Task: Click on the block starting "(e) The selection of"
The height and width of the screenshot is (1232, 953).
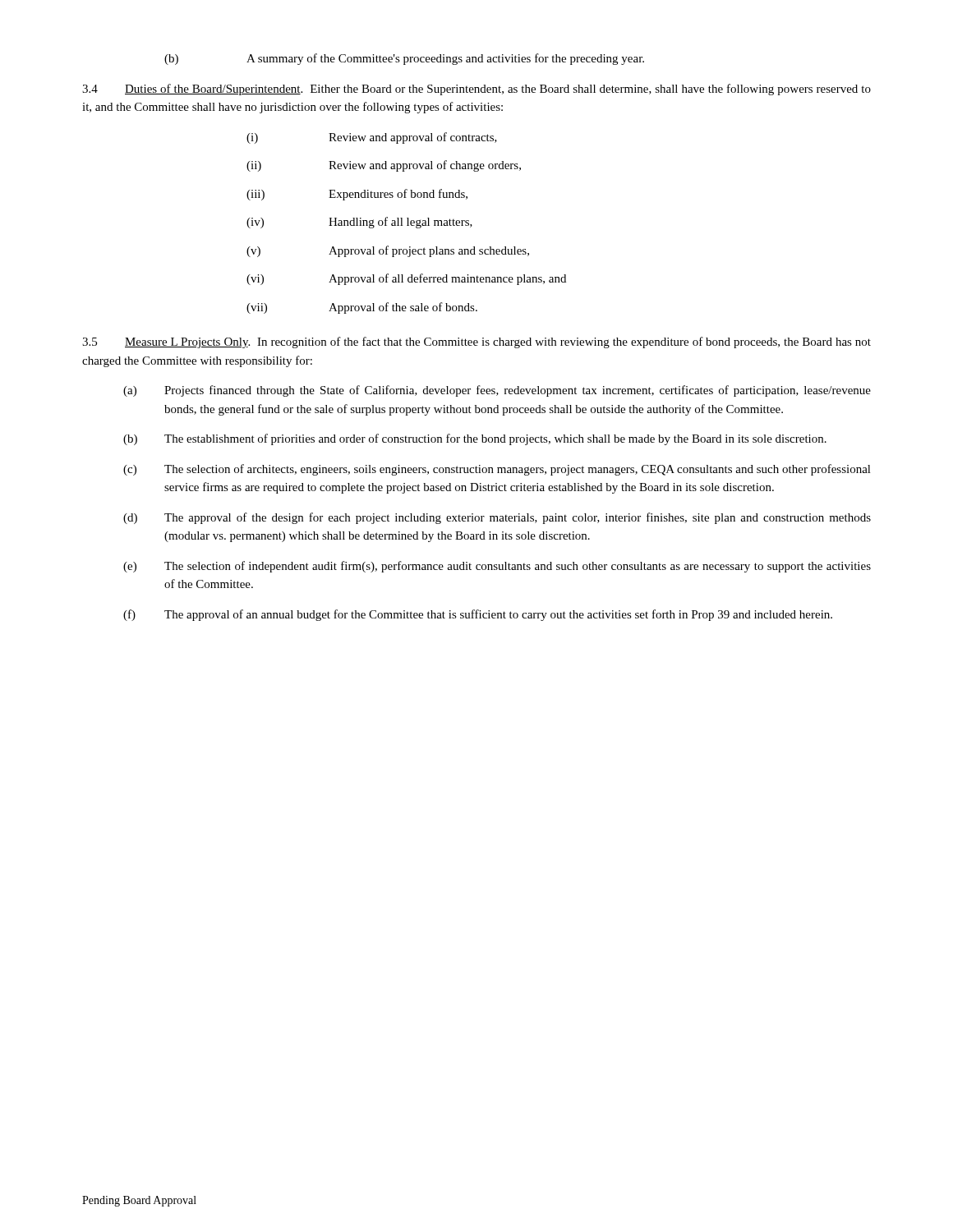Action: coord(476,575)
